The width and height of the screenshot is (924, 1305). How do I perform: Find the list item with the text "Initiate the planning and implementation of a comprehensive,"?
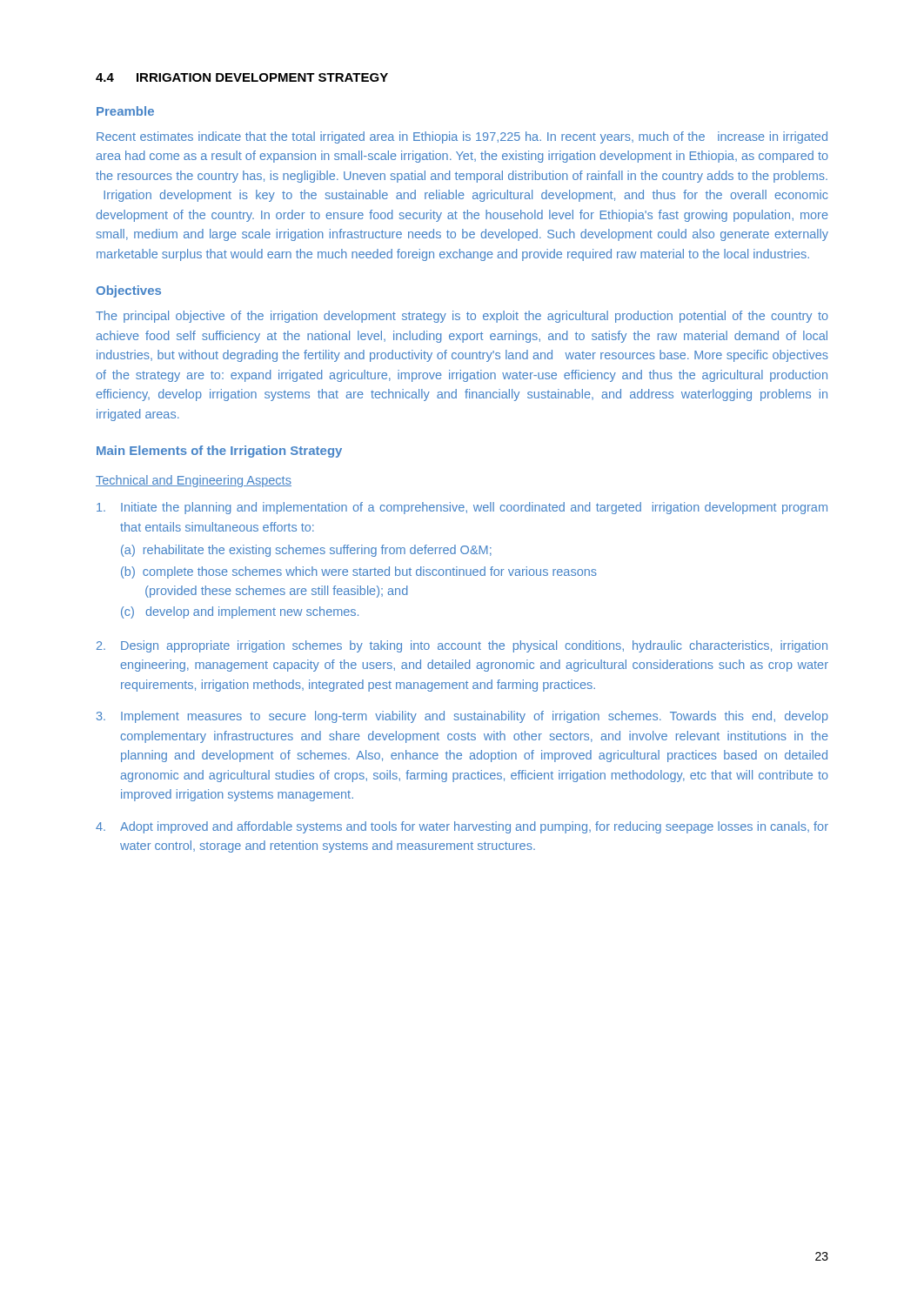462,561
